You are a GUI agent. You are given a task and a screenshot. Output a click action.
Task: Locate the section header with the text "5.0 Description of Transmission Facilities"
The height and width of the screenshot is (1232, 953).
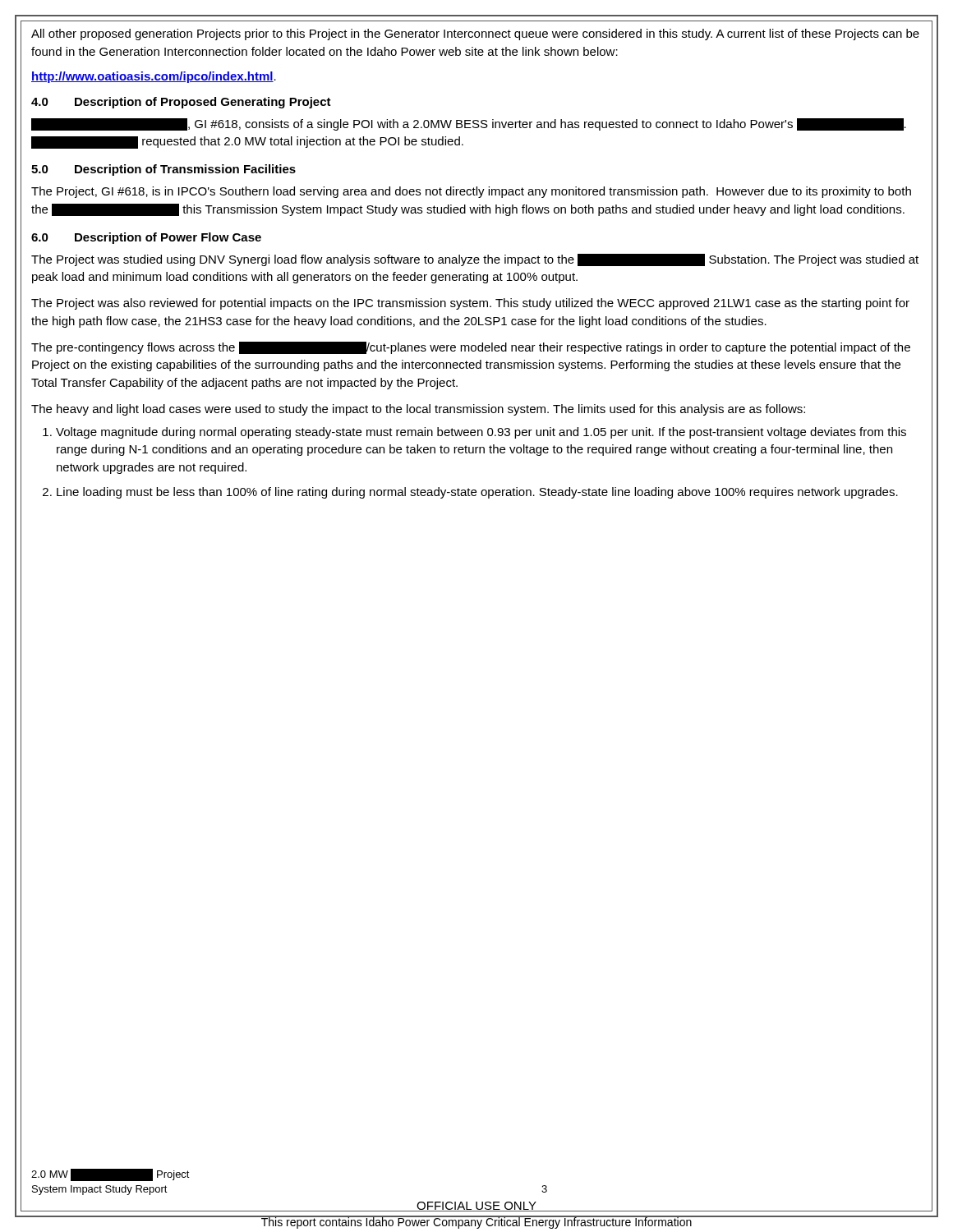coord(164,169)
